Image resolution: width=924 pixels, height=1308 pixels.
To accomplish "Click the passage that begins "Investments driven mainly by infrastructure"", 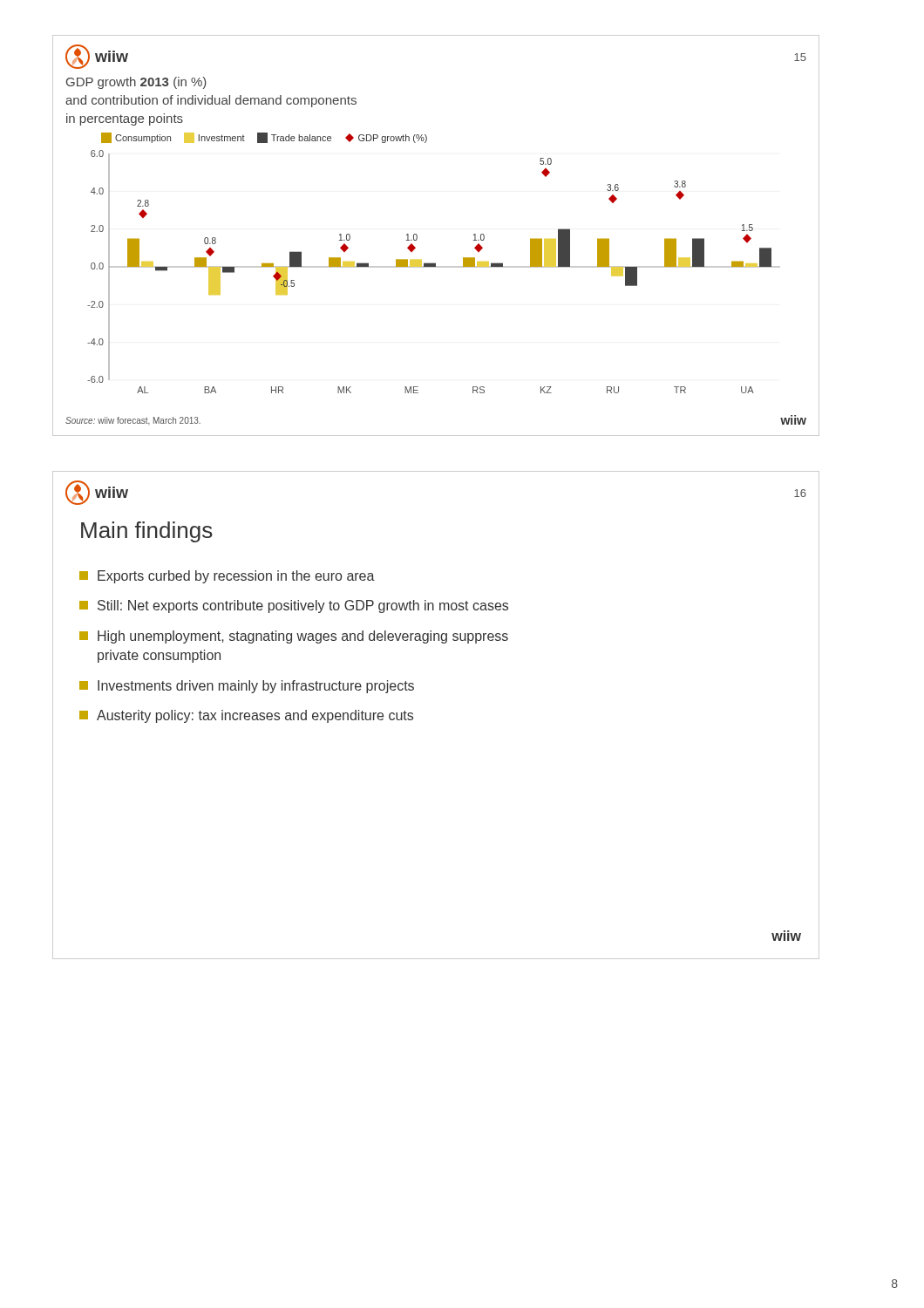I will pyautogui.click(x=247, y=686).
